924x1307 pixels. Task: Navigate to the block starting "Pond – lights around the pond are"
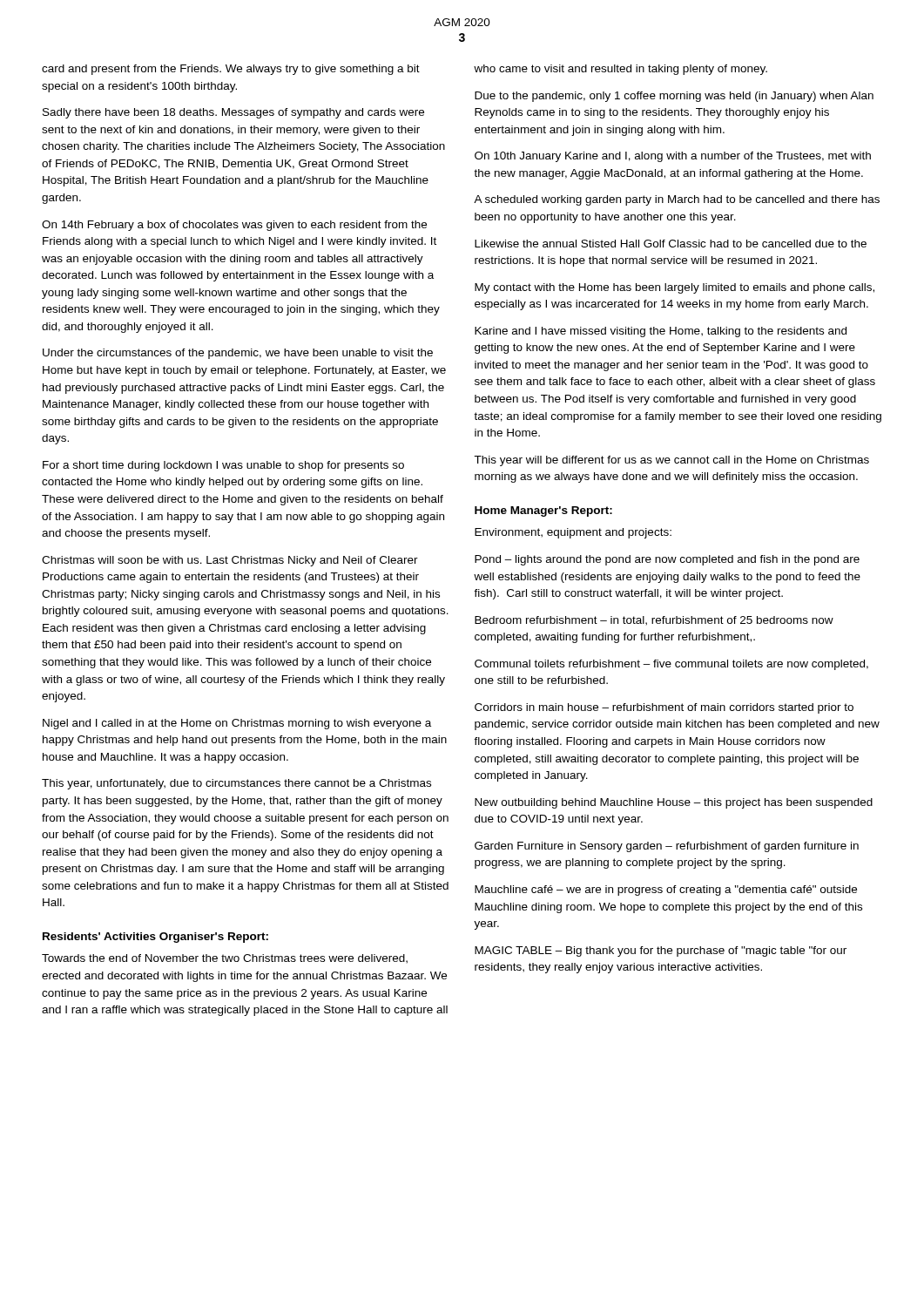(x=667, y=576)
